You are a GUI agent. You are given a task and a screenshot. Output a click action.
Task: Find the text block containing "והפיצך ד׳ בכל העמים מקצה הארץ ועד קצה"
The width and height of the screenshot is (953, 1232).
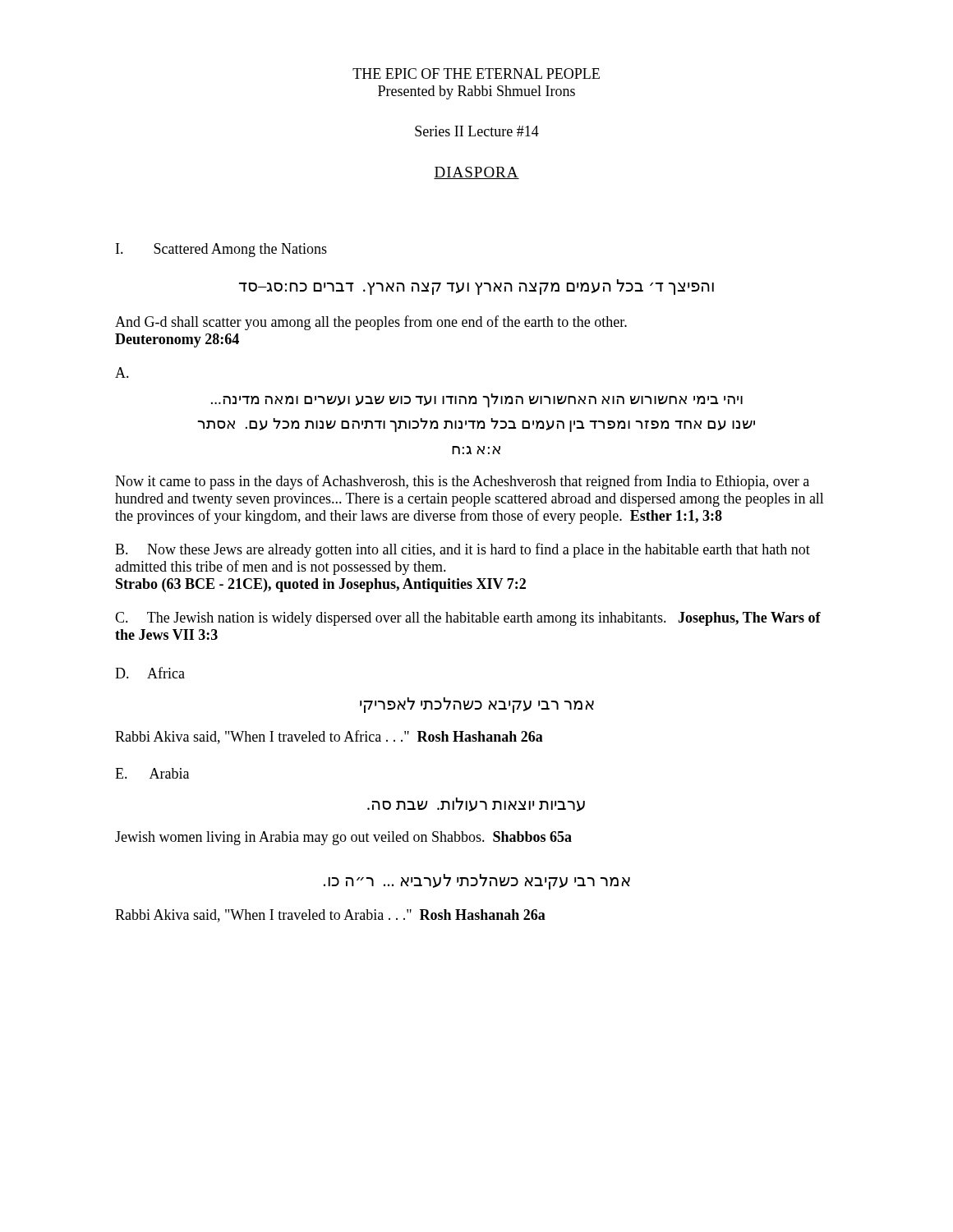[476, 286]
